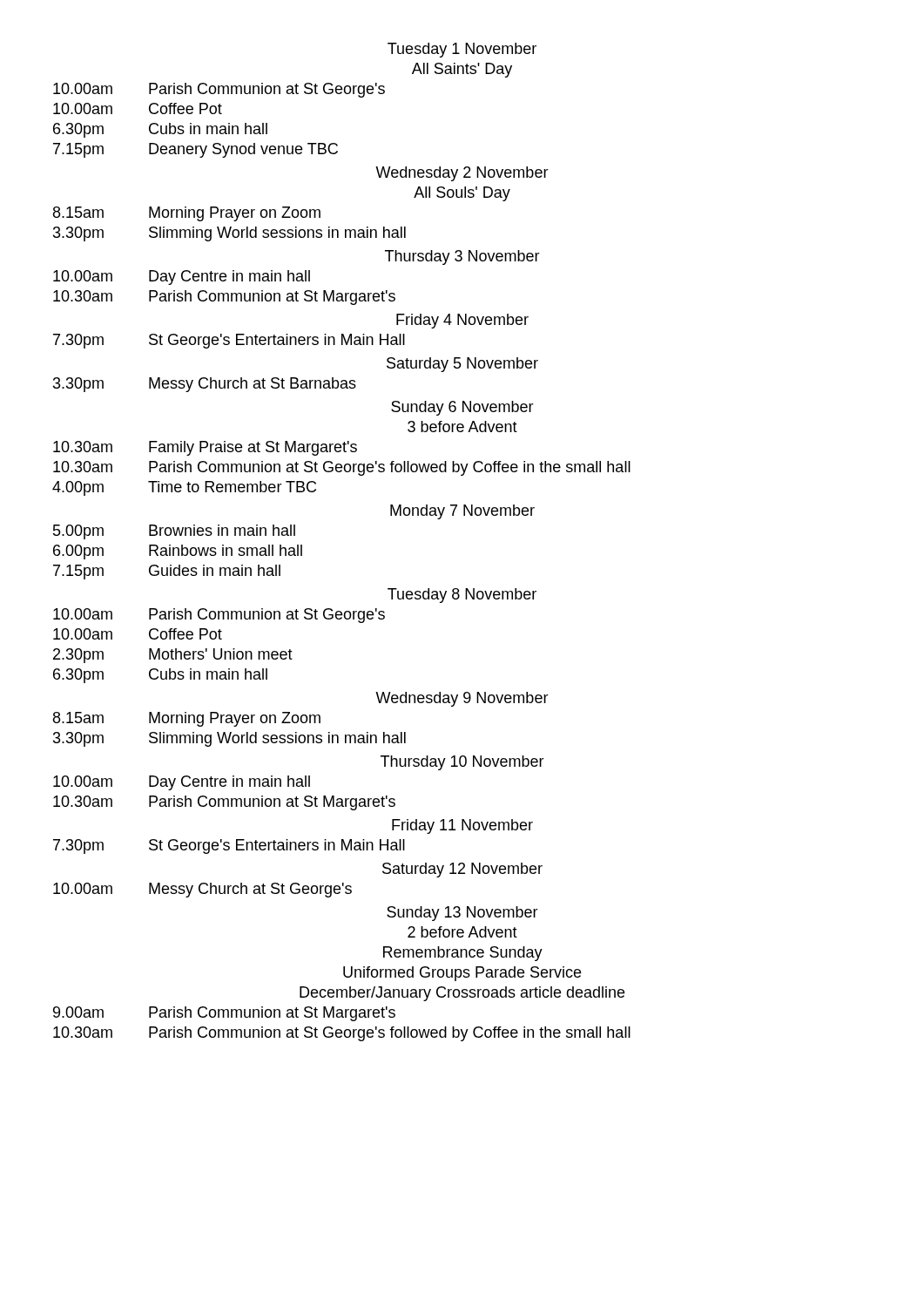Point to "December/January Crossroads article deadline"

(x=462, y=992)
